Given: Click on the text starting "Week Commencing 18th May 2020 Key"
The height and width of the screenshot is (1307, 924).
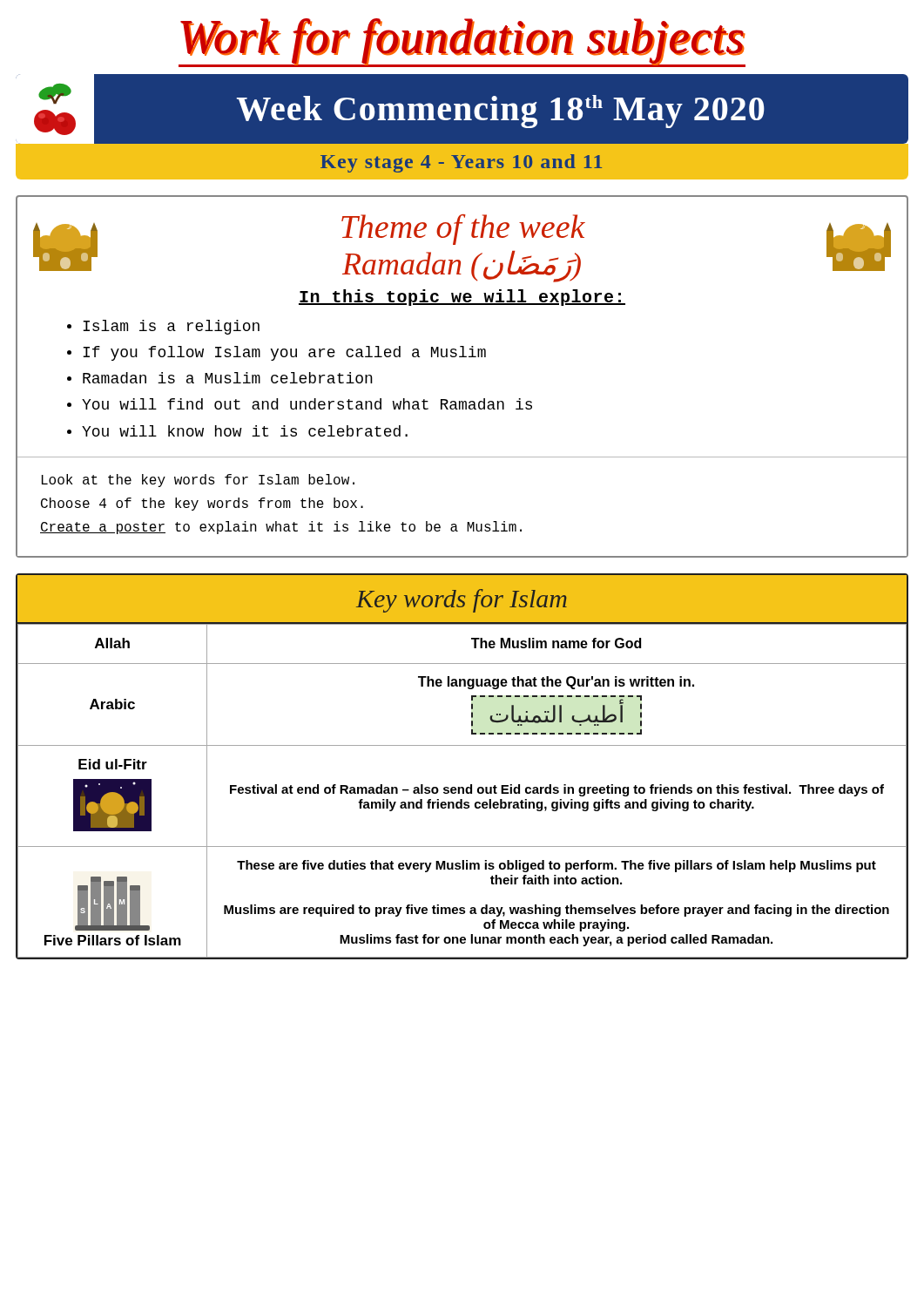Looking at the screenshot, I should [462, 127].
